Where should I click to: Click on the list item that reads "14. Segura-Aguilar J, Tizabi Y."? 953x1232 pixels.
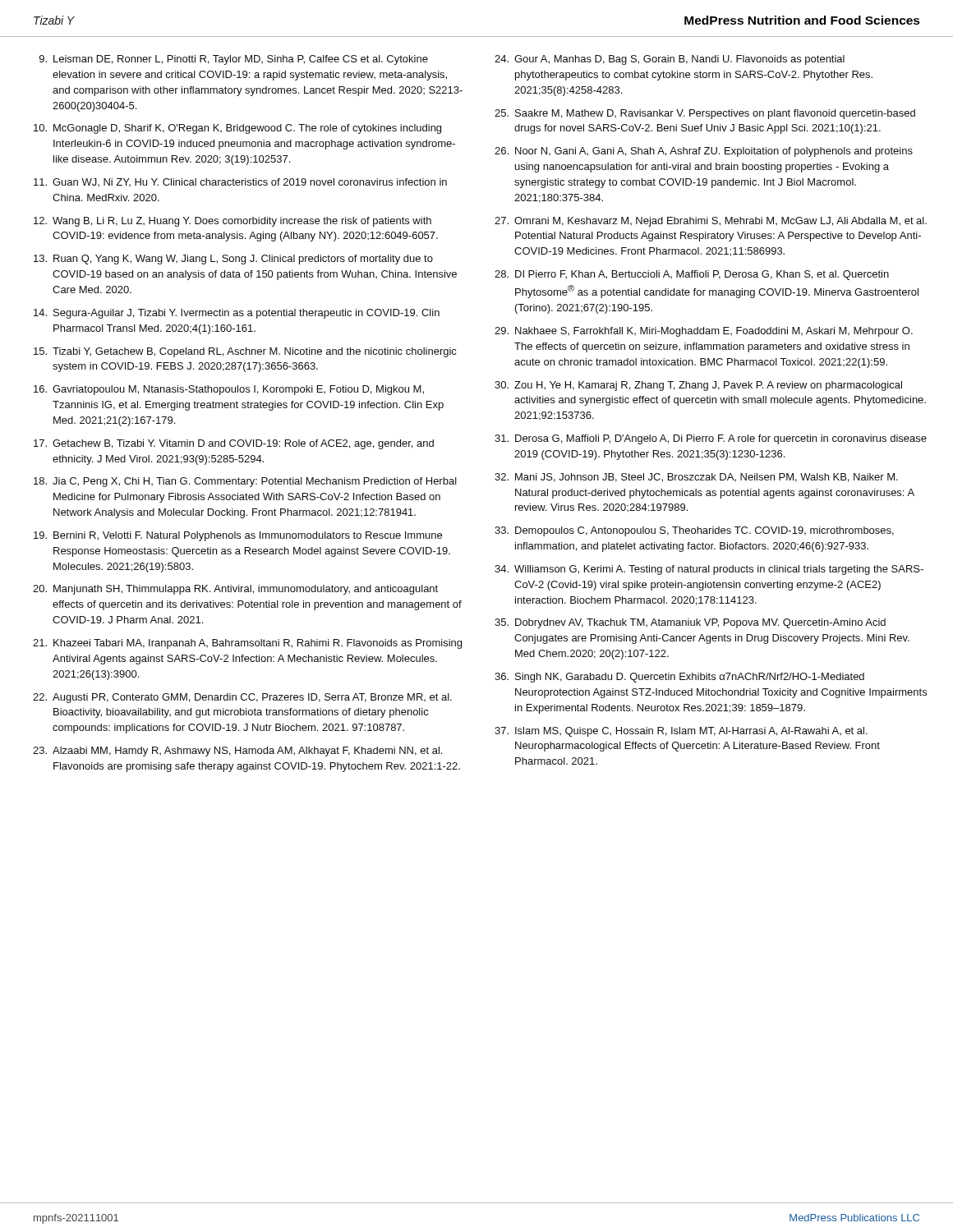(246, 321)
